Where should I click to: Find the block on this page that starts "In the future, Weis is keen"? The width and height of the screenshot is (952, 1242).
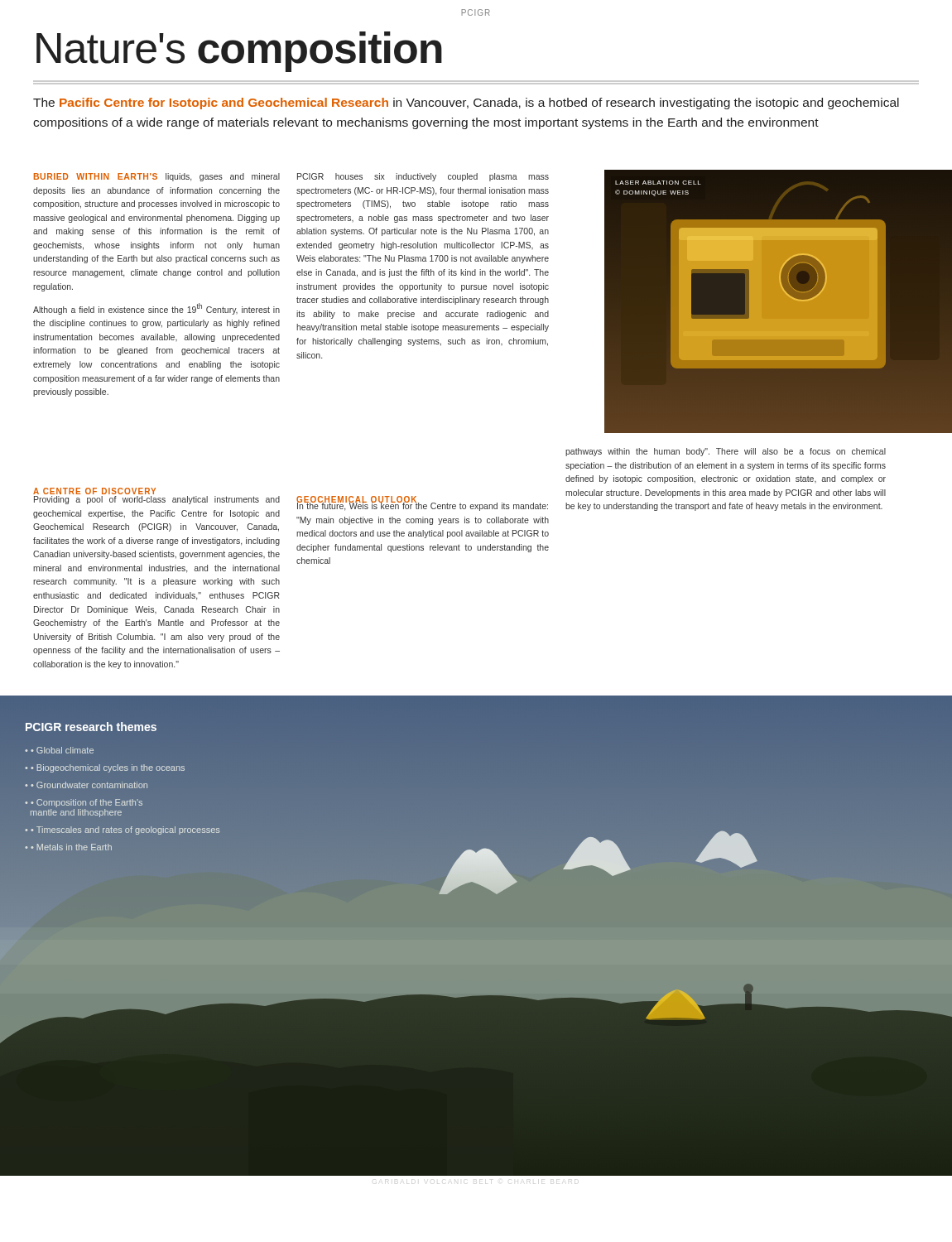[423, 534]
